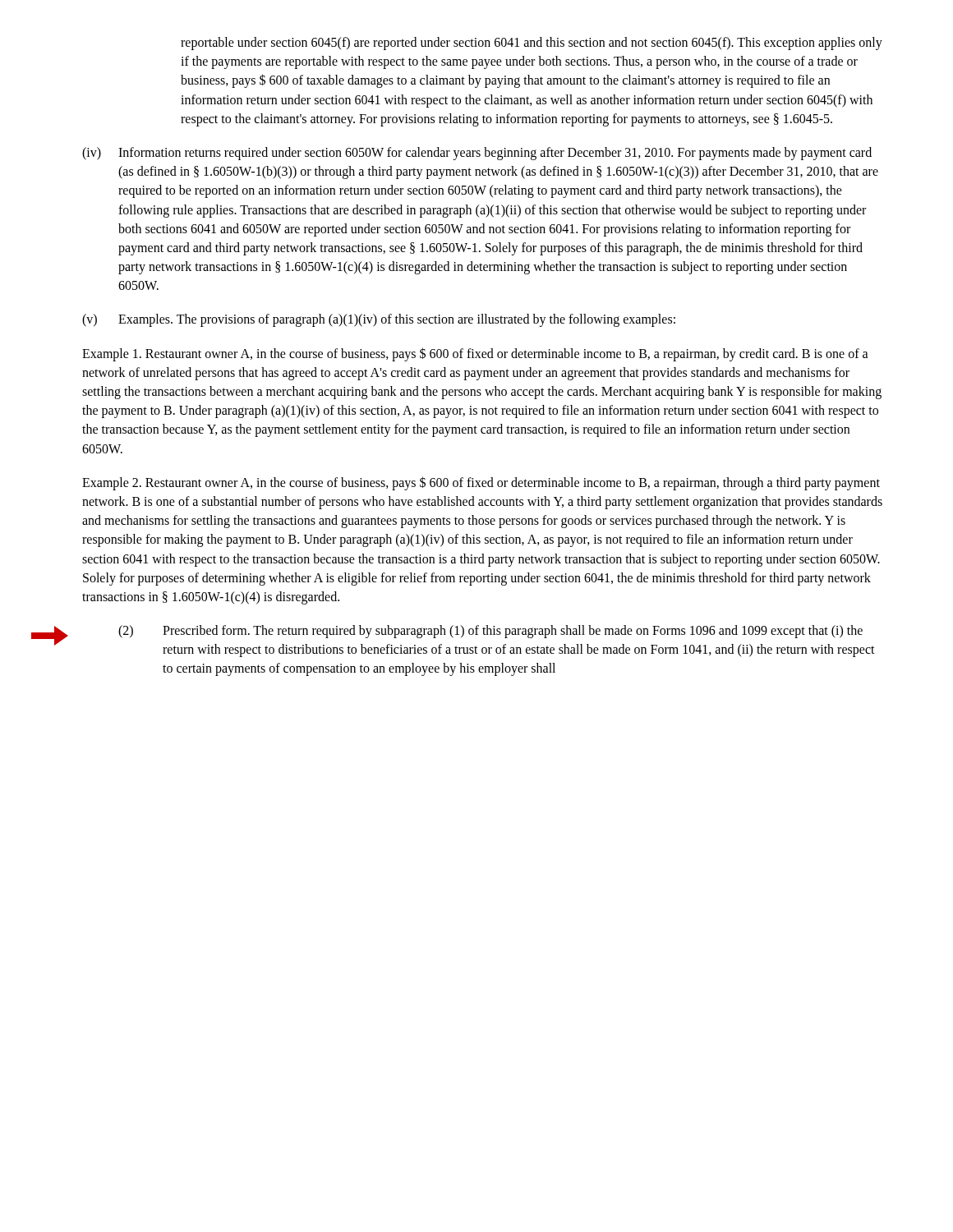Locate the region starting "Example 2. Restaurant owner A, in the"

[x=482, y=539]
